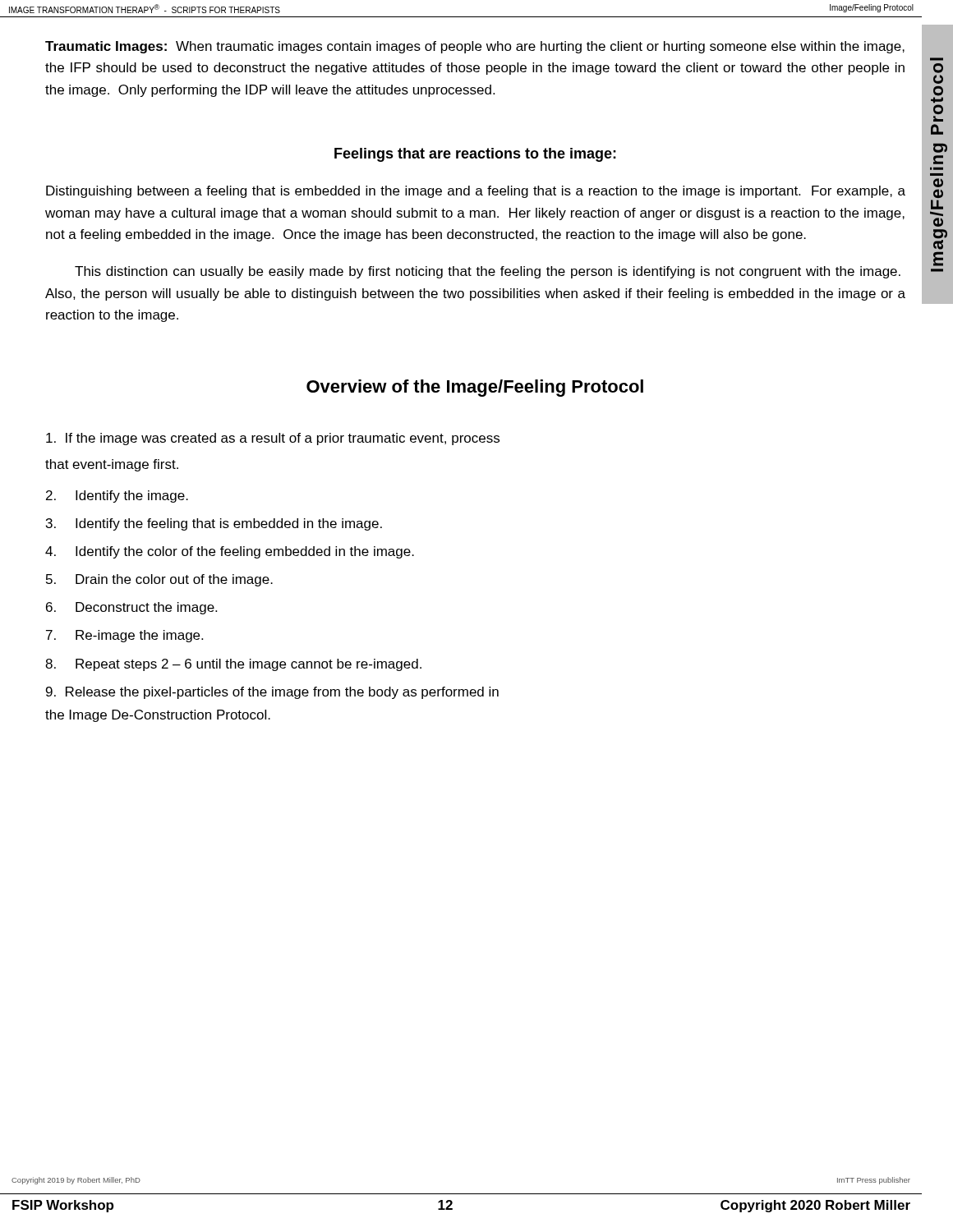Find the element starting "3. Identify the feeling that is embedded in"
953x1232 pixels.
pyautogui.click(x=214, y=524)
